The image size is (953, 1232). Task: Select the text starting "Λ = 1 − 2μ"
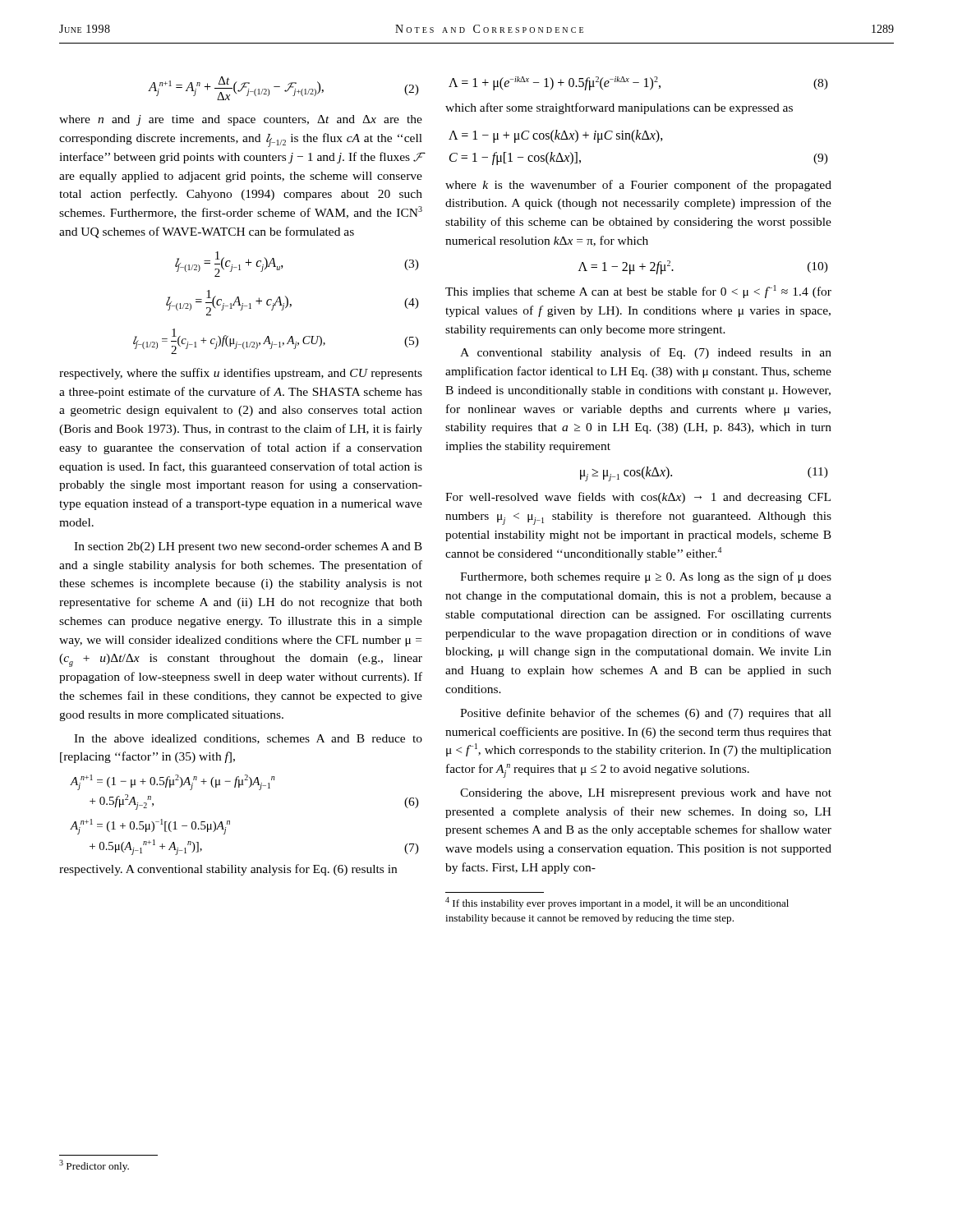[638, 266]
